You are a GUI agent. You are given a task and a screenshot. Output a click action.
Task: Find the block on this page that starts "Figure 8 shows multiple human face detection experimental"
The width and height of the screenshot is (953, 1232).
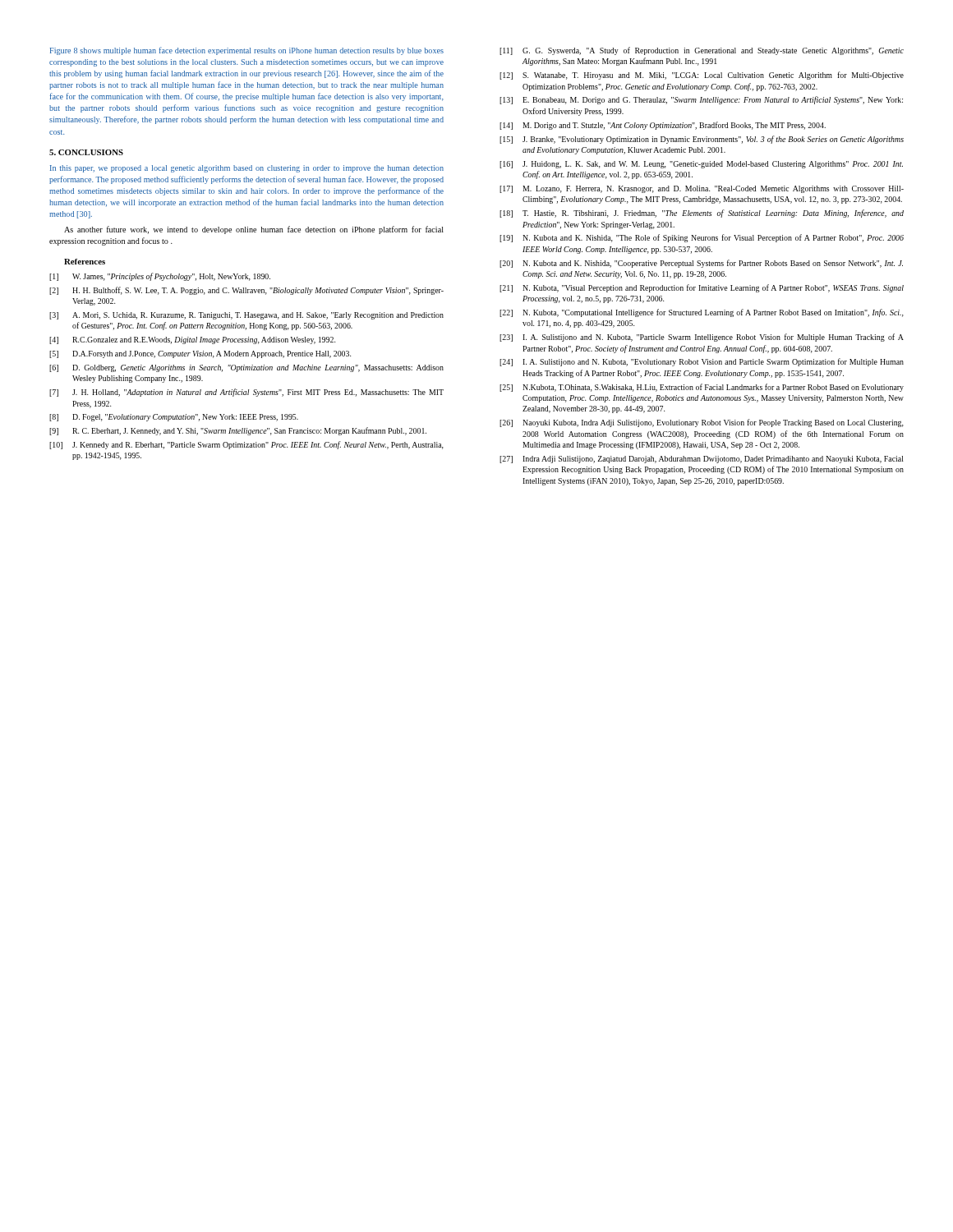[246, 91]
